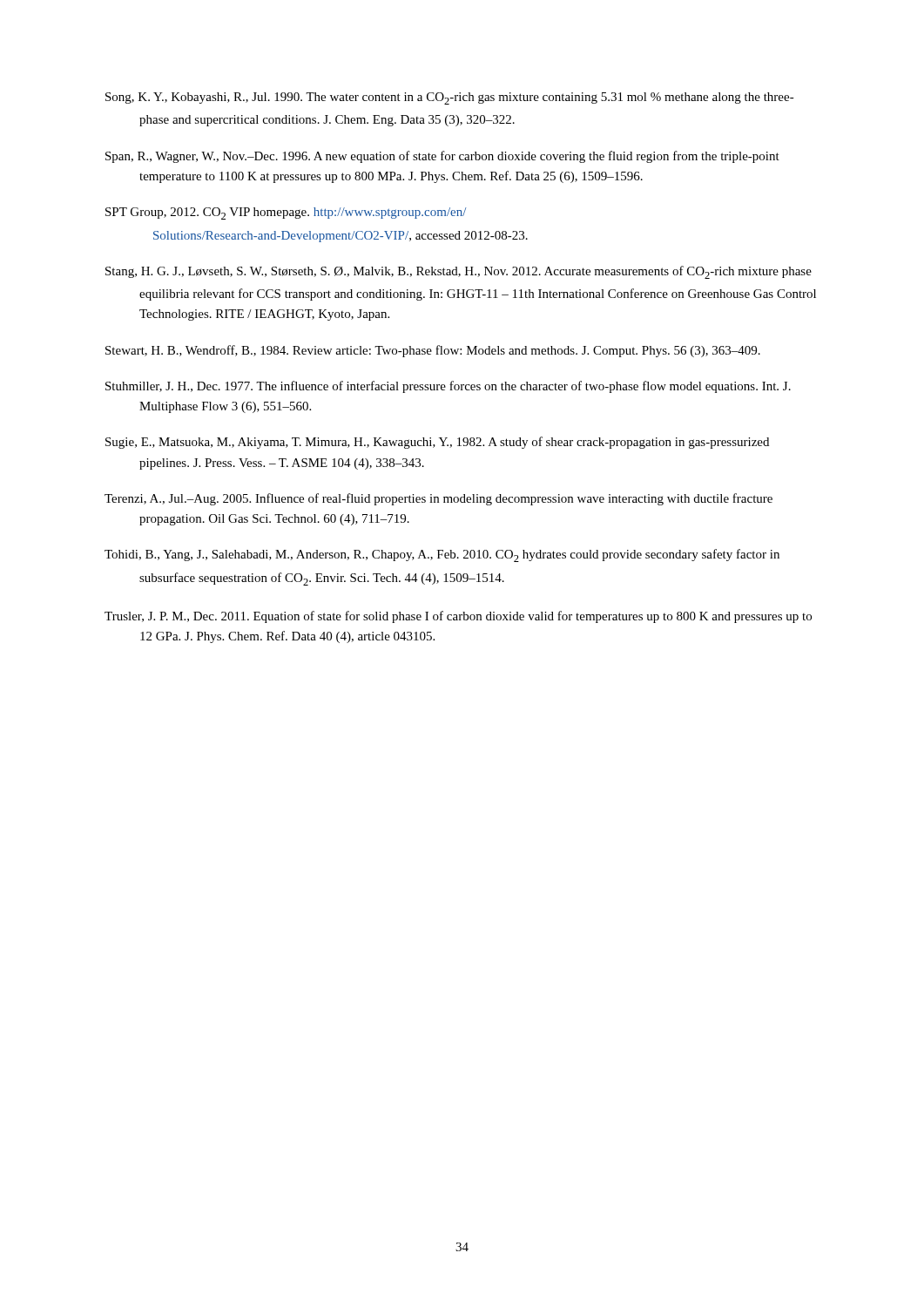924x1307 pixels.
Task: Click on the list item containing "Sugie, E., Matsuoka, M., Akiyama, T."
Action: click(x=437, y=452)
